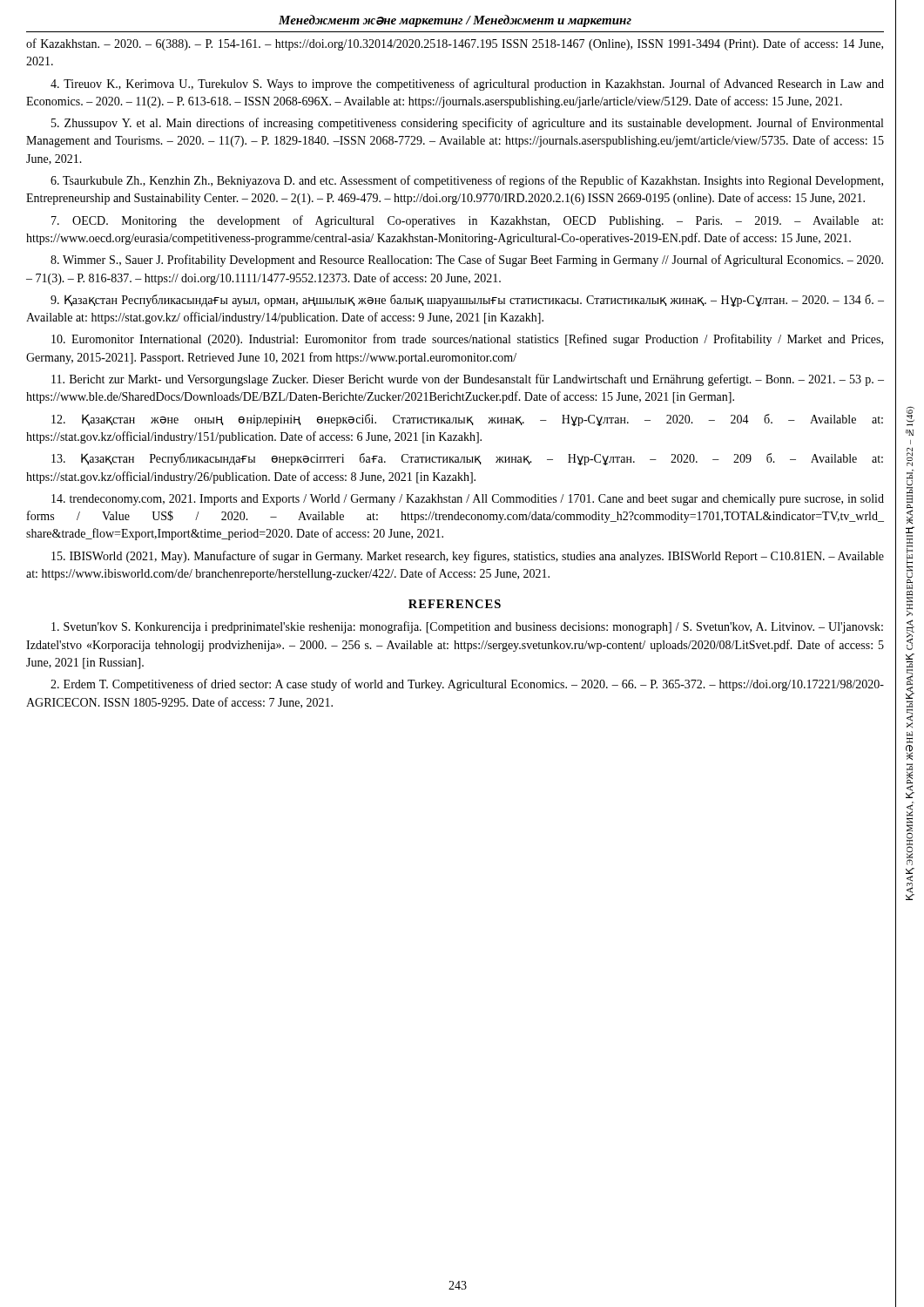This screenshot has width=924, height=1307.
Task: Click on the element starting "5. Zhussupov Y. et al. Main"
Action: [x=455, y=141]
